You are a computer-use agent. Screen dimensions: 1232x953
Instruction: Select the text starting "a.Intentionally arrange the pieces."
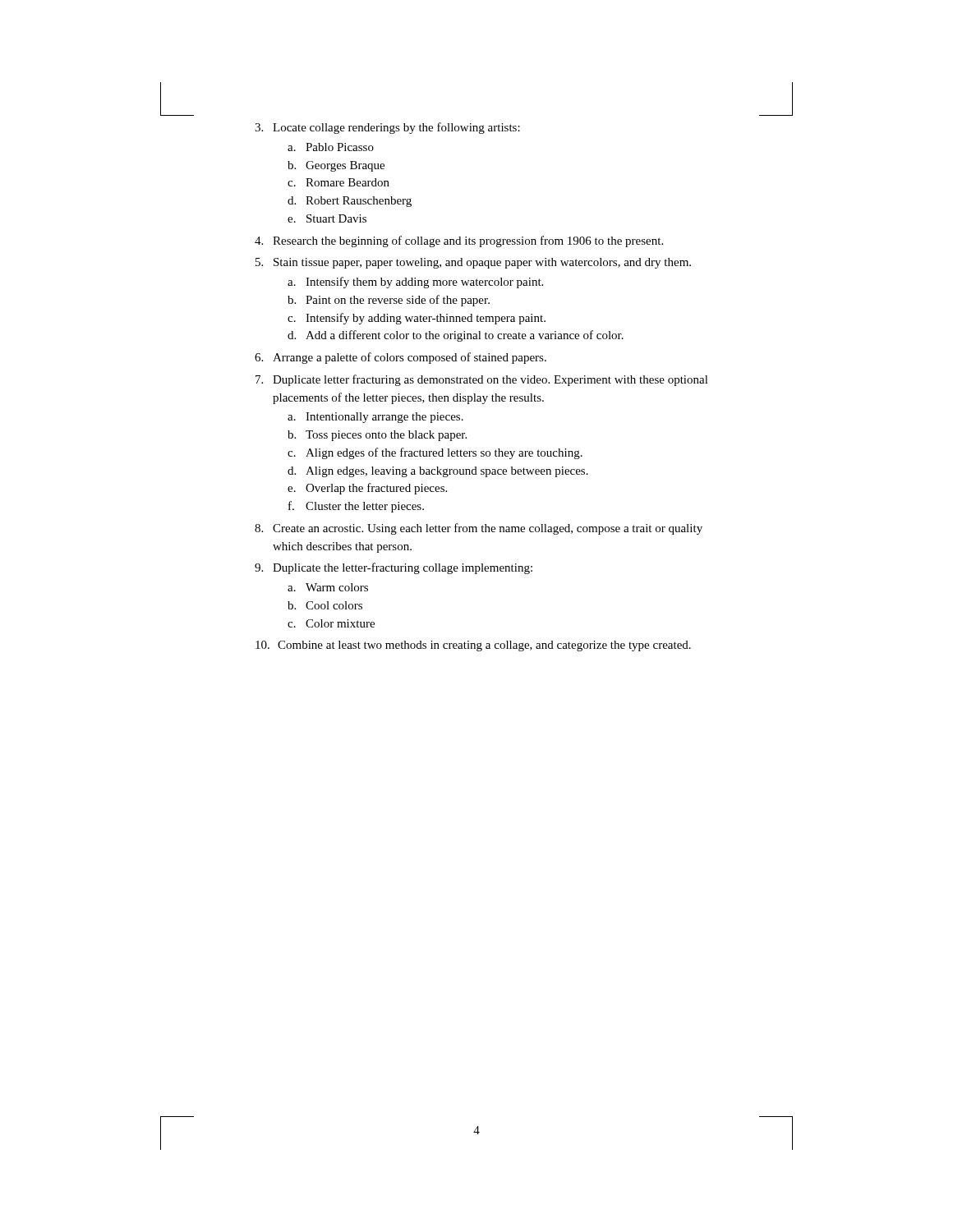[375, 418]
